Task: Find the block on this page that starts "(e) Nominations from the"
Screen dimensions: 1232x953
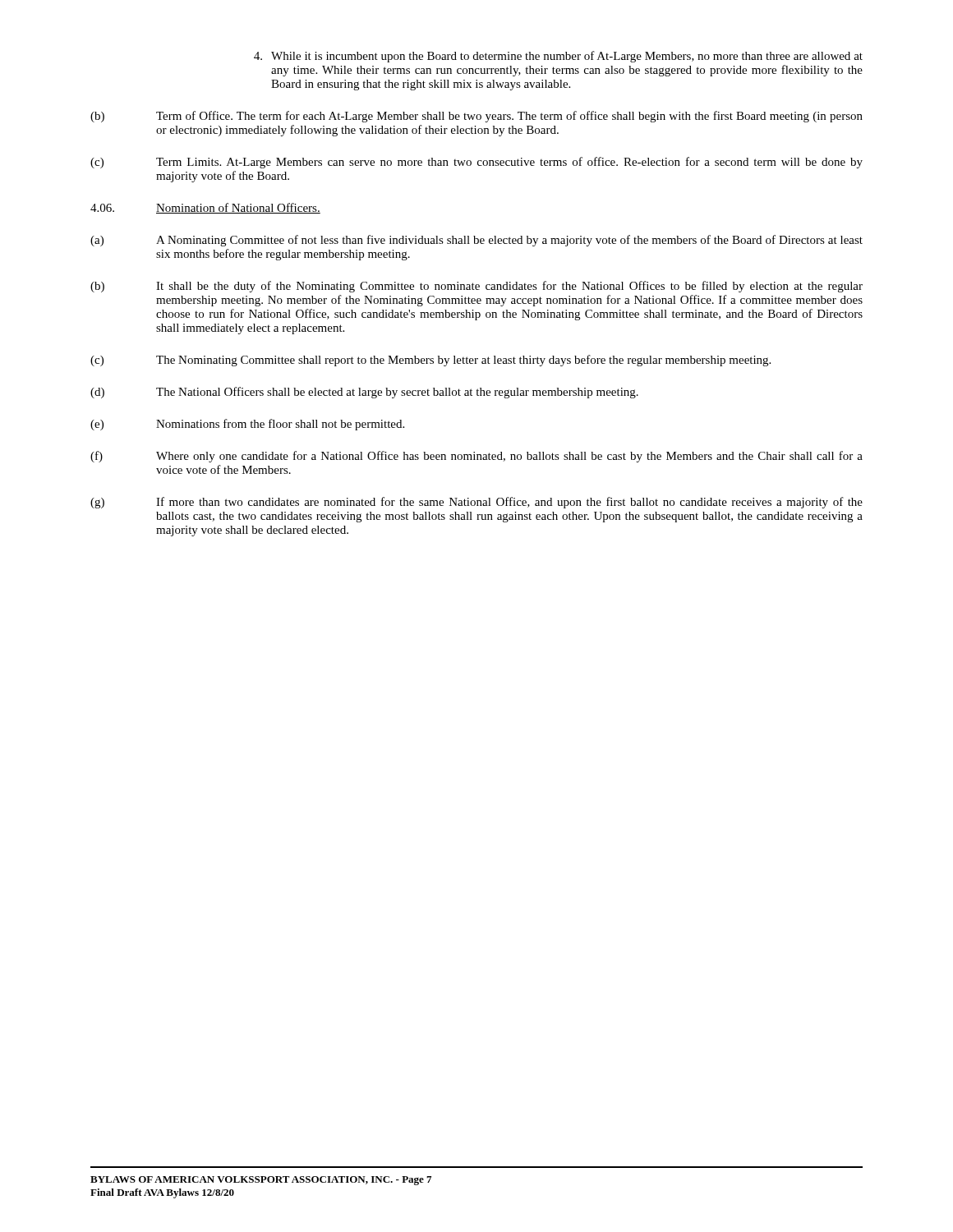Action: click(247, 425)
